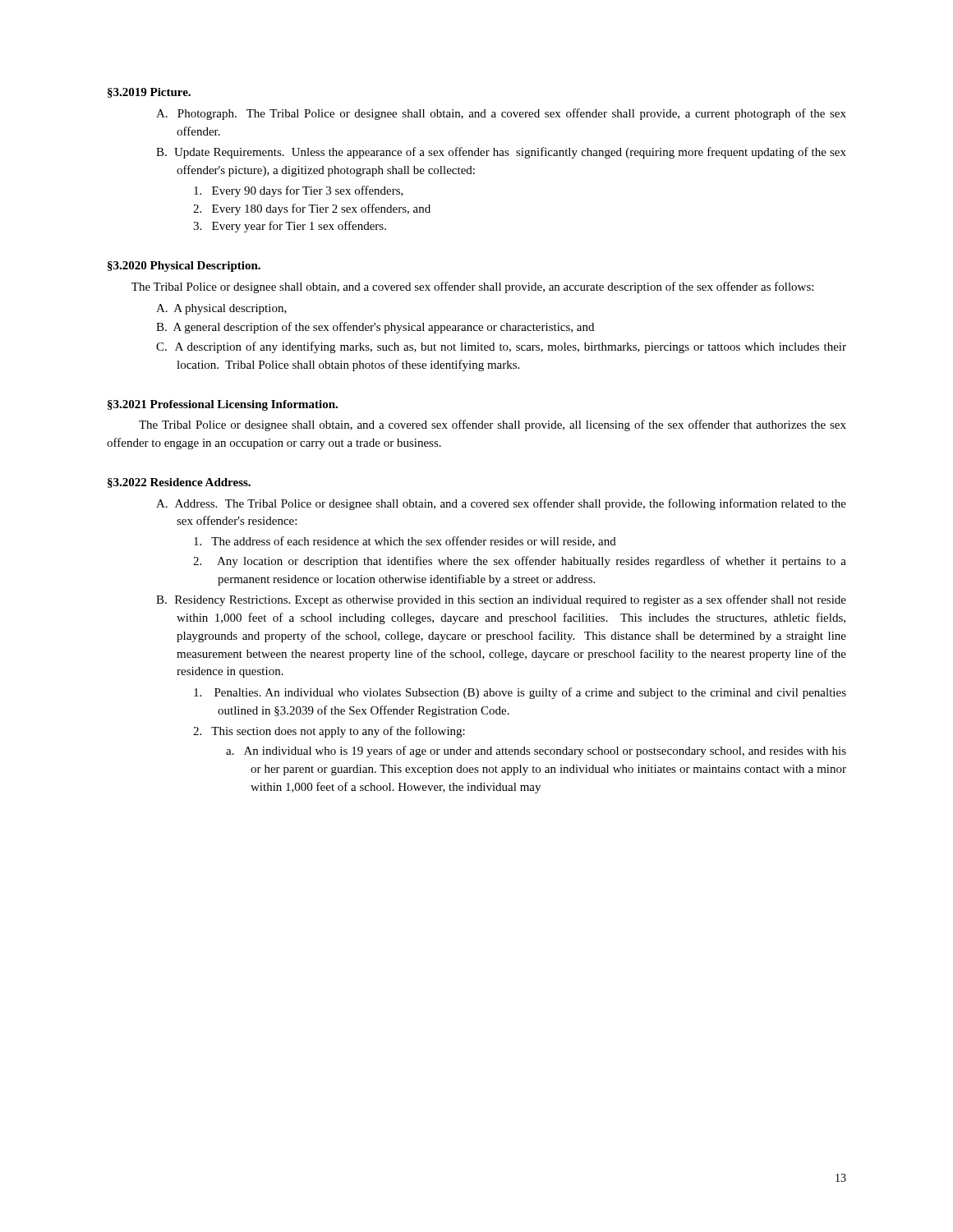The height and width of the screenshot is (1232, 953).
Task: Point to "Every 90 days for Tier 3 sex offenders,"
Action: pos(298,190)
